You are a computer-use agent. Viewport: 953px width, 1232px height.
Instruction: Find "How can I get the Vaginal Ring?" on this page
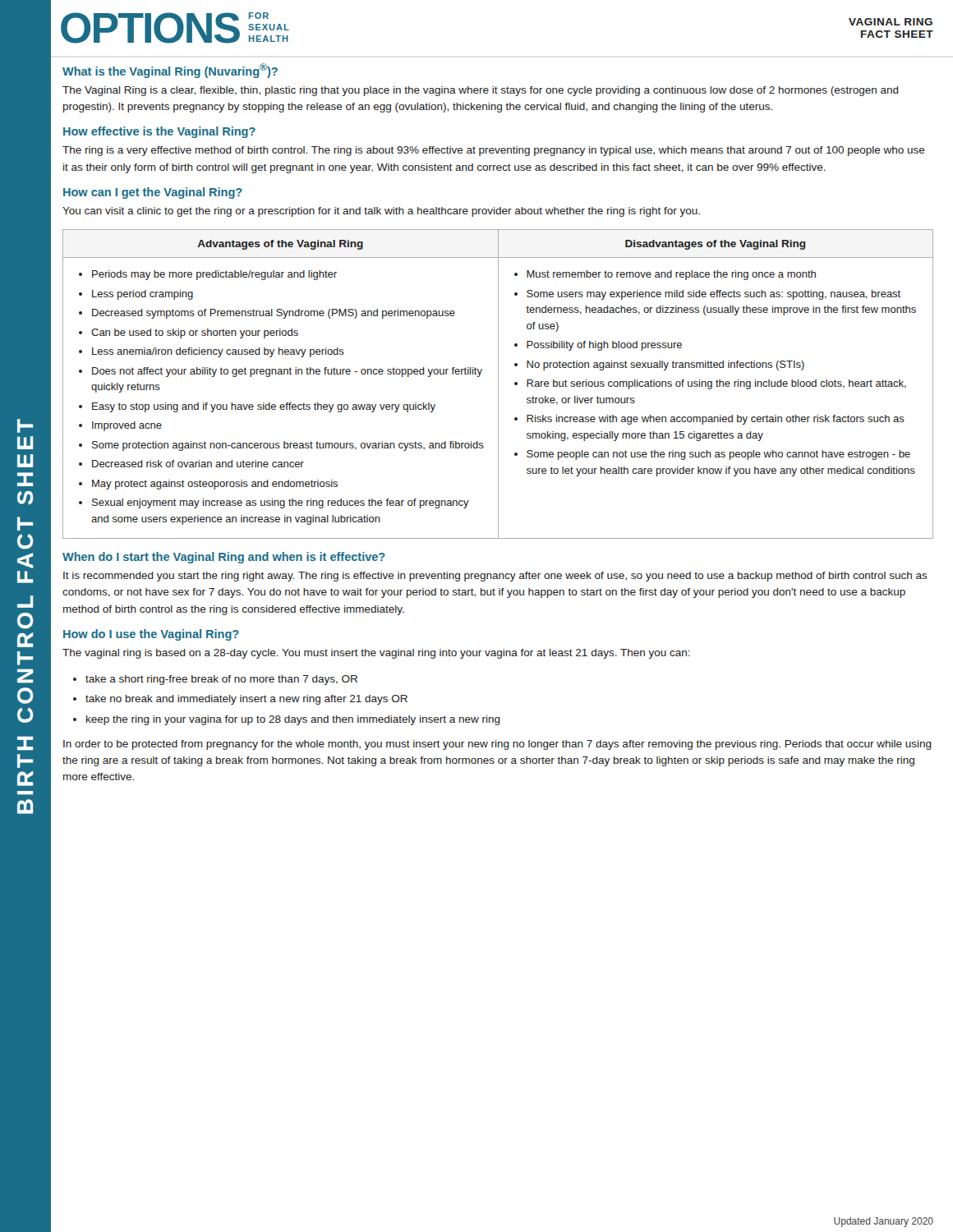point(153,193)
